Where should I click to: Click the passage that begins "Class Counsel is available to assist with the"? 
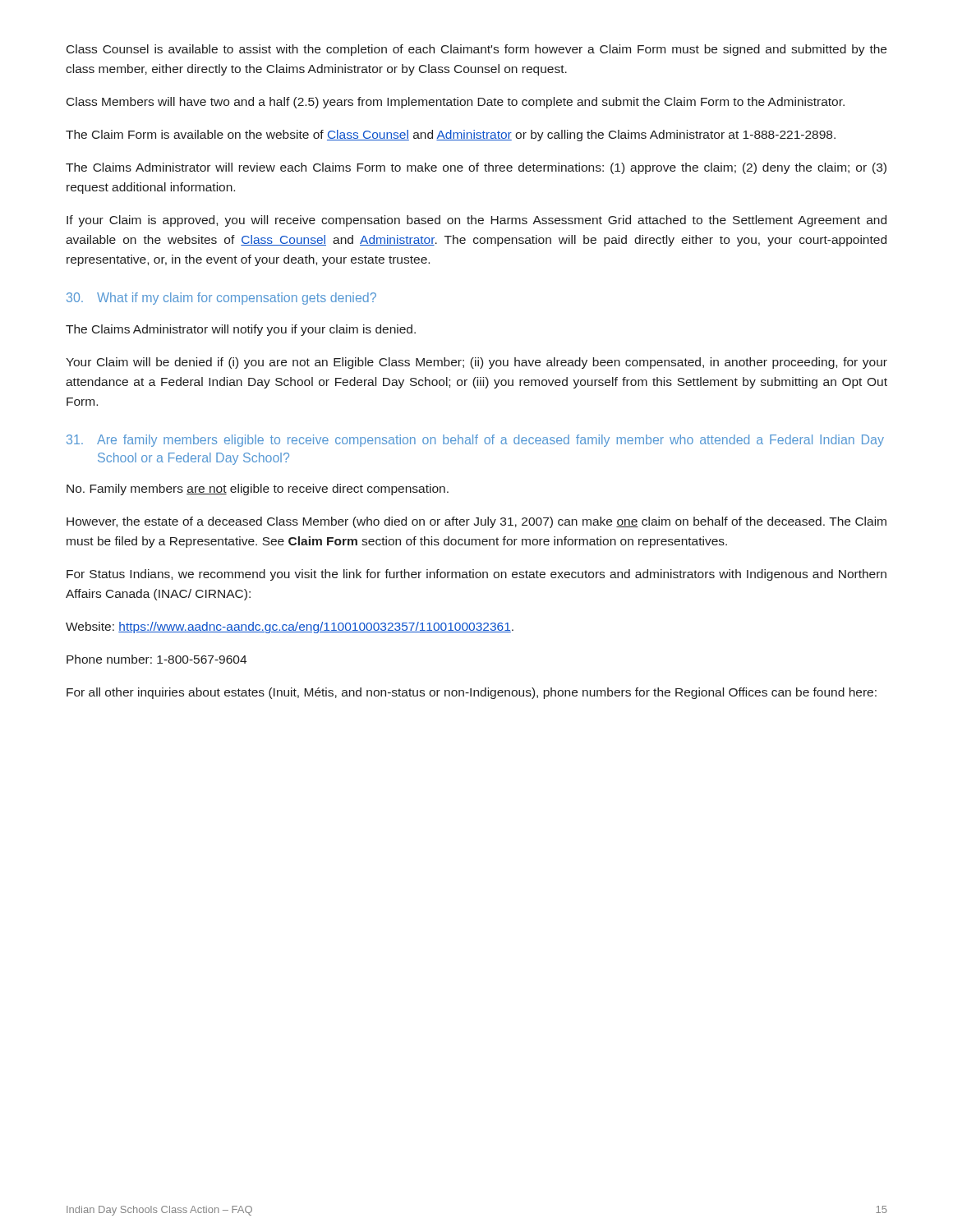pyautogui.click(x=476, y=59)
